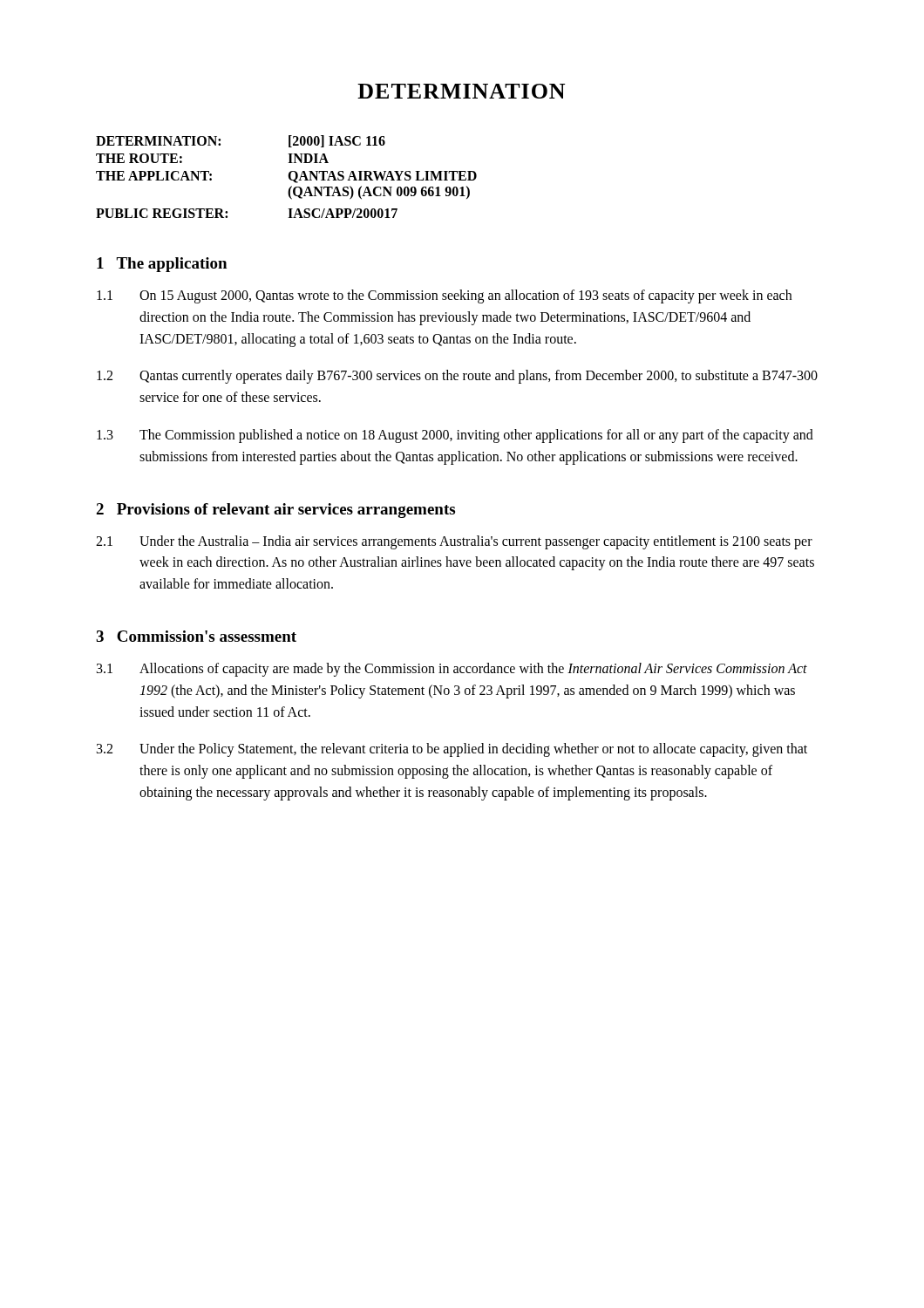Select the element starting "3 Commission's assessment"

[x=196, y=636]
